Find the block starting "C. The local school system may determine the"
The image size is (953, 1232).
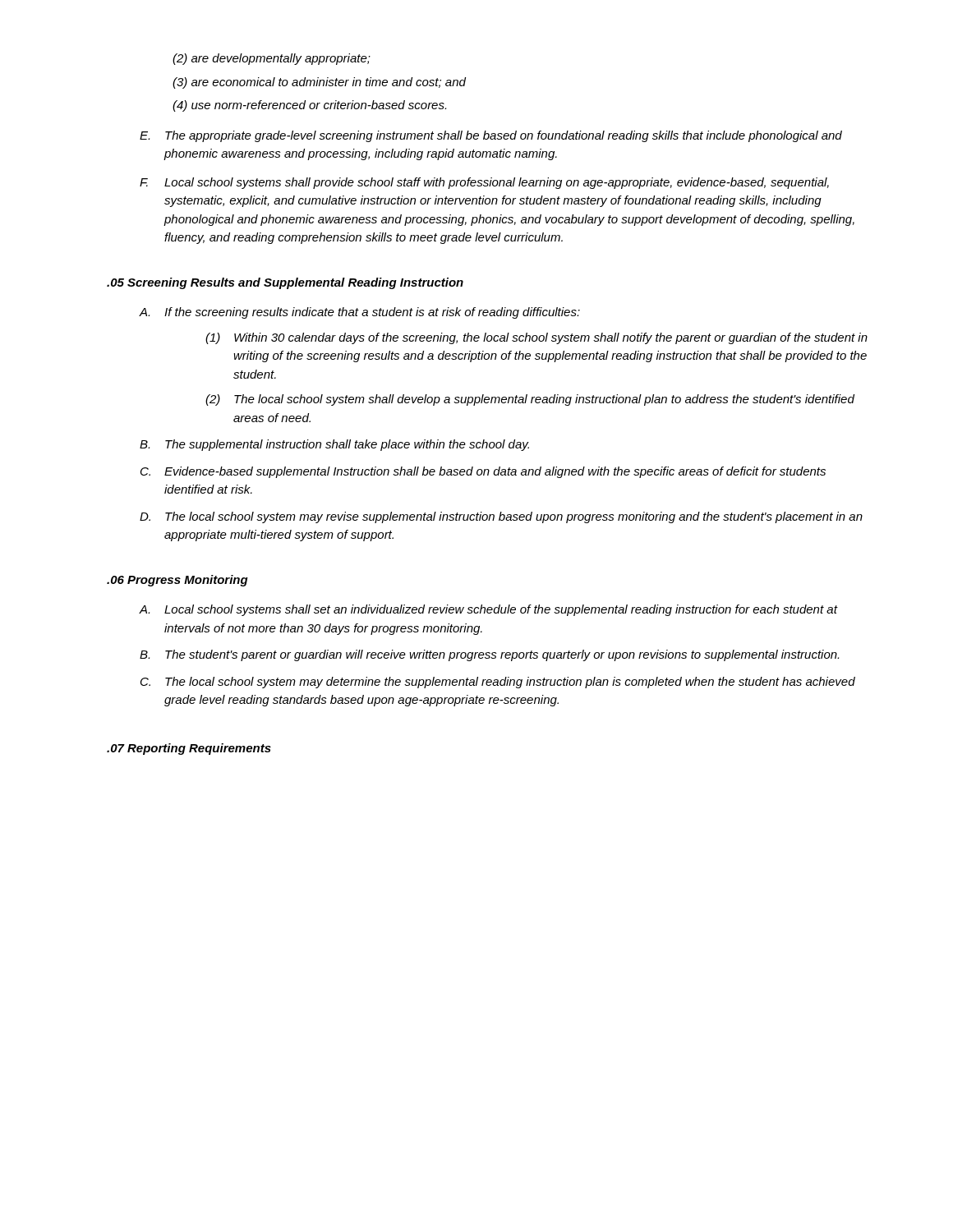pos(505,691)
